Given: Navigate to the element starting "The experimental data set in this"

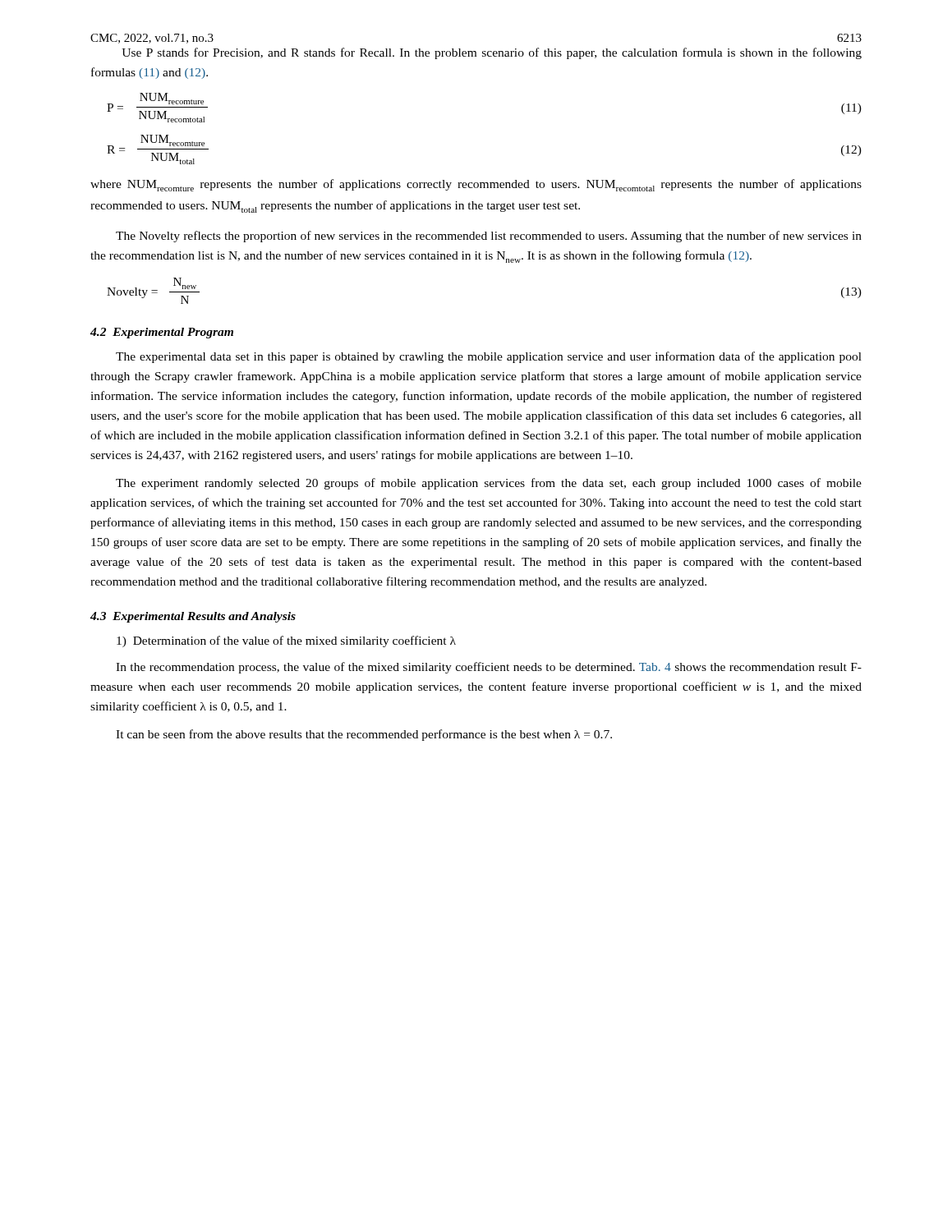Looking at the screenshot, I should pyautogui.click(x=476, y=406).
